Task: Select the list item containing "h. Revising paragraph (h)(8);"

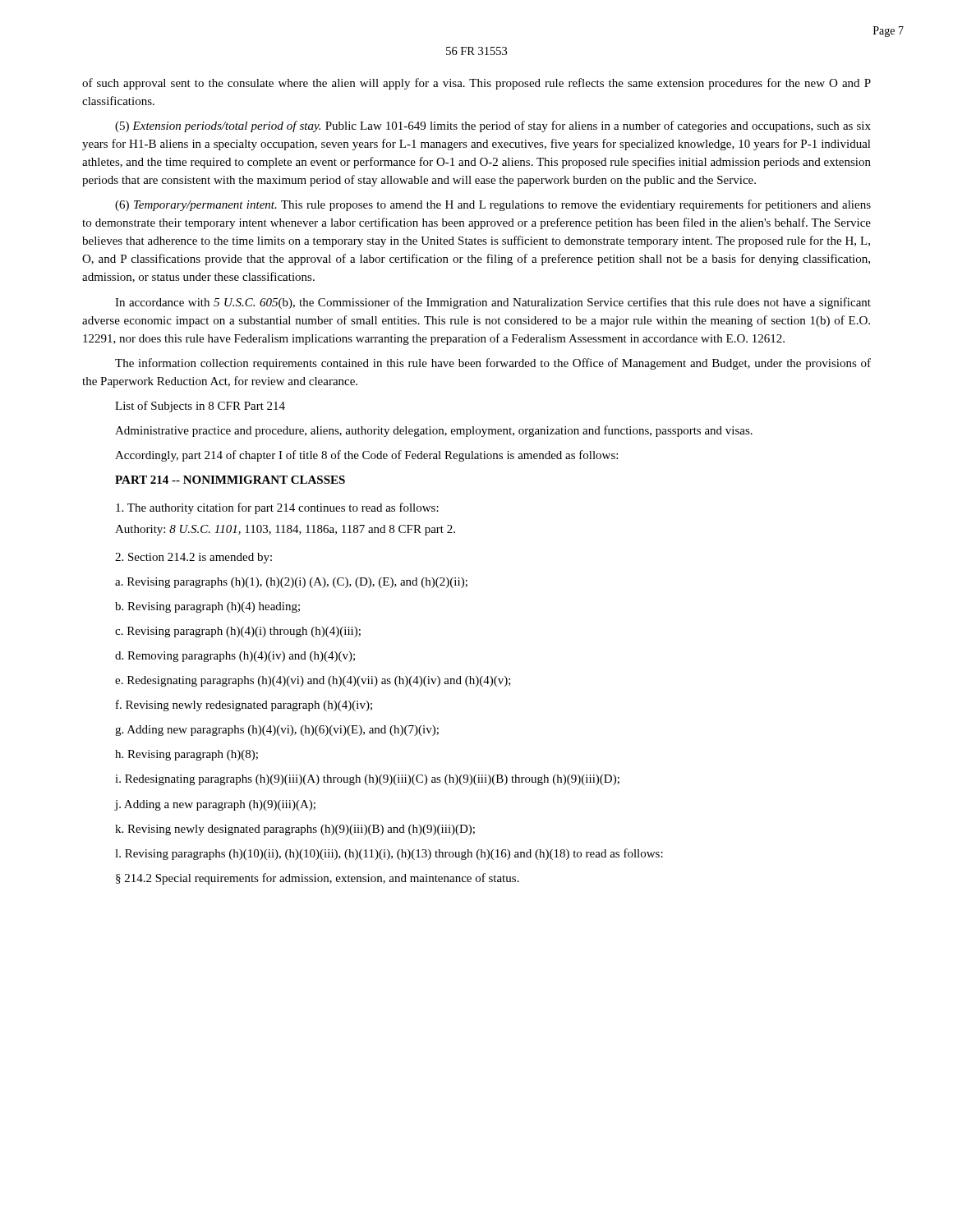Action: (x=187, y=754)
